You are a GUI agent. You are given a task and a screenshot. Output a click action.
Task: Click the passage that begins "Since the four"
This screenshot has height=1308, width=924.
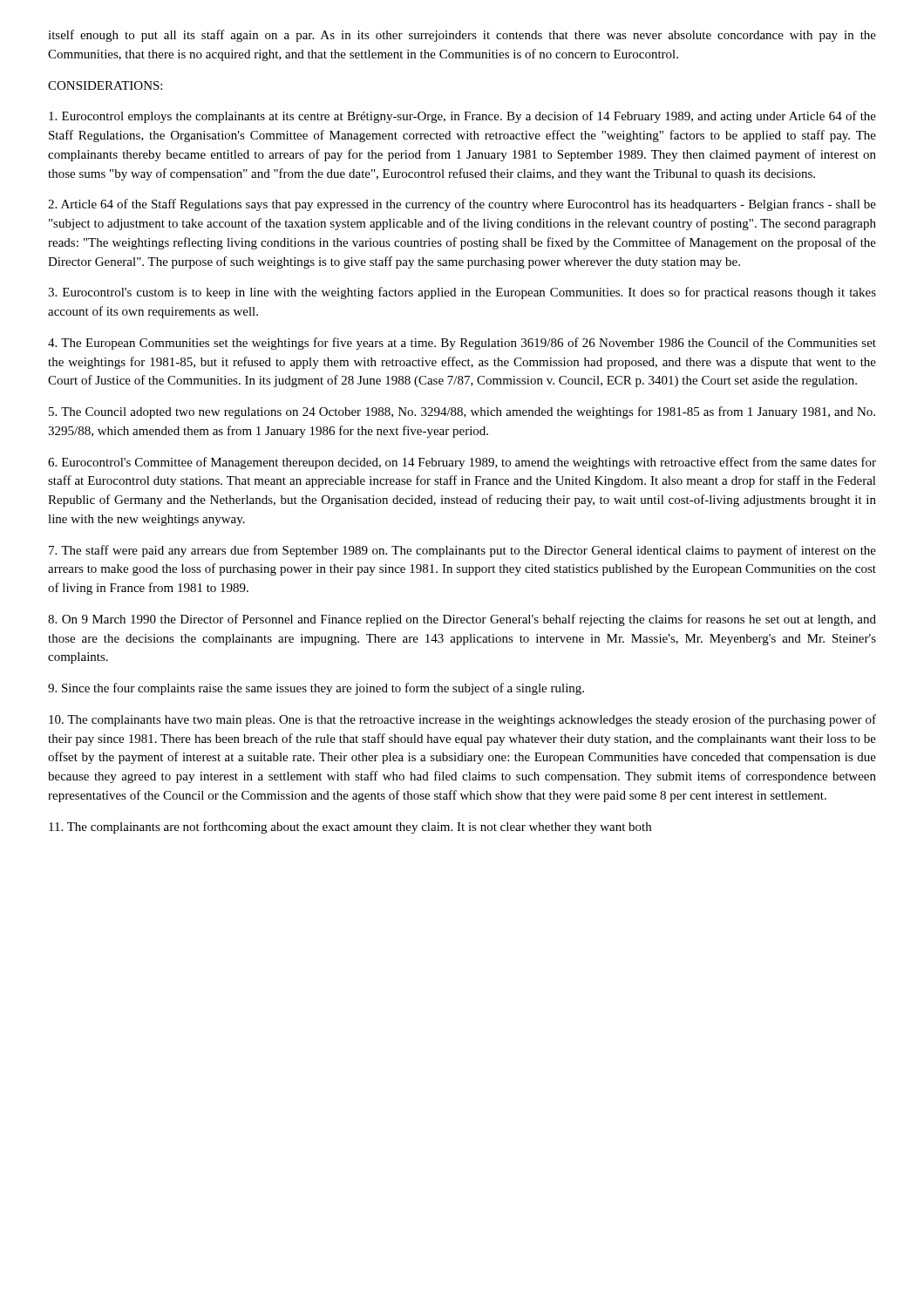(x=316, y=688)
